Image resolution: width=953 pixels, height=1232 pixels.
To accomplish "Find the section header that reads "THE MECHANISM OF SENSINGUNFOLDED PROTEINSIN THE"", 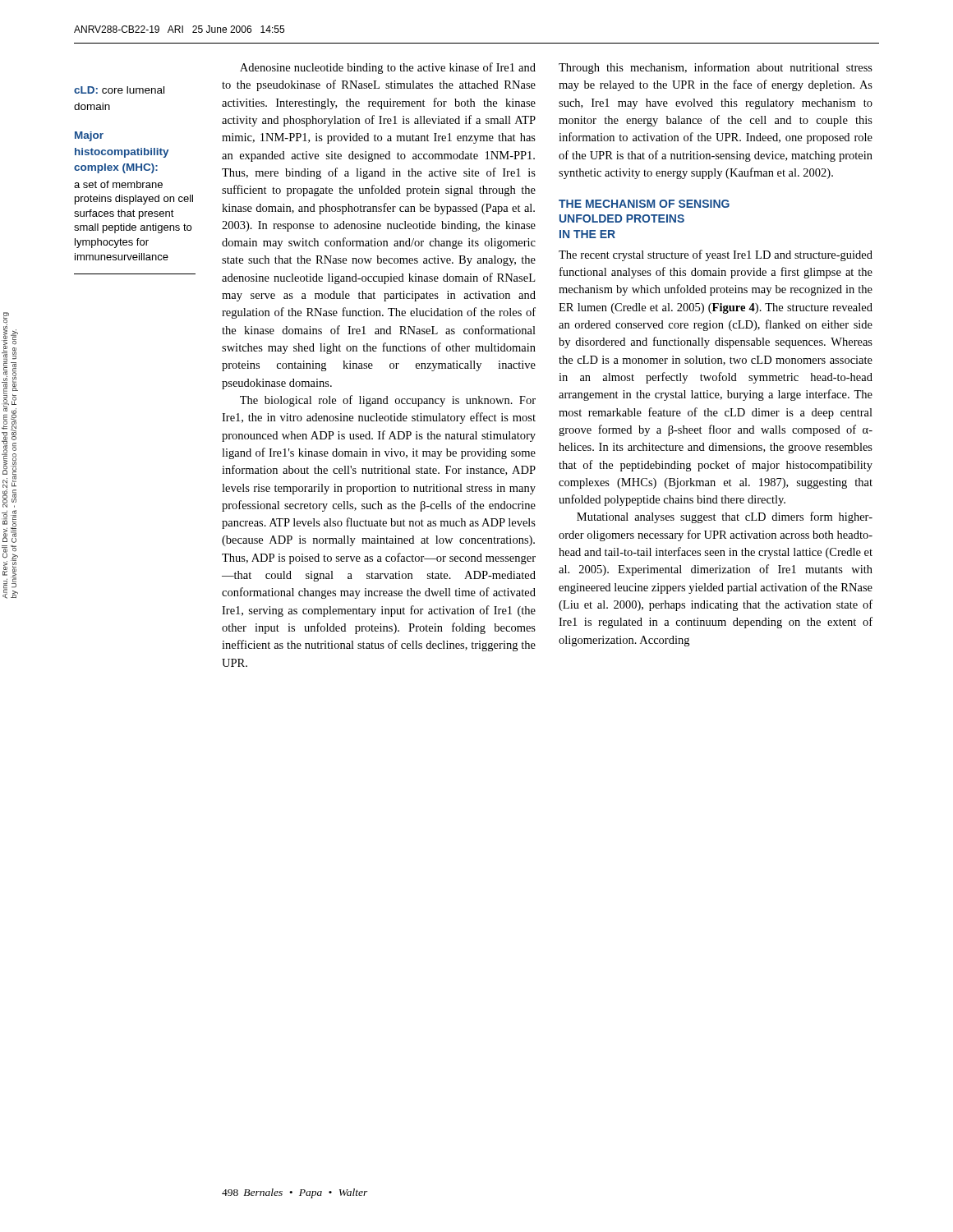I will (644, 219).
